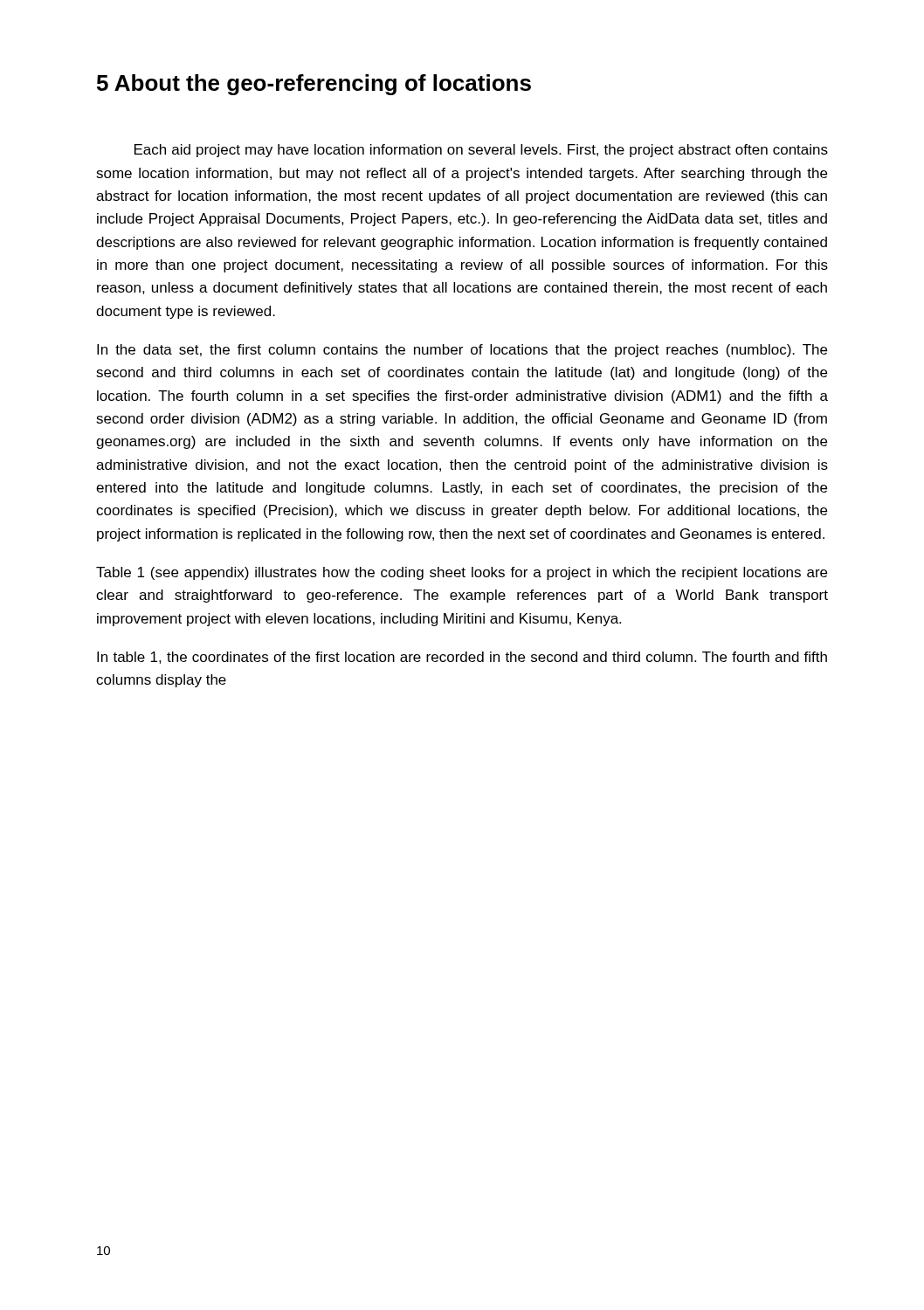
Task: Point to the region starting "Each aid project may"
Action: coord(462,230)
